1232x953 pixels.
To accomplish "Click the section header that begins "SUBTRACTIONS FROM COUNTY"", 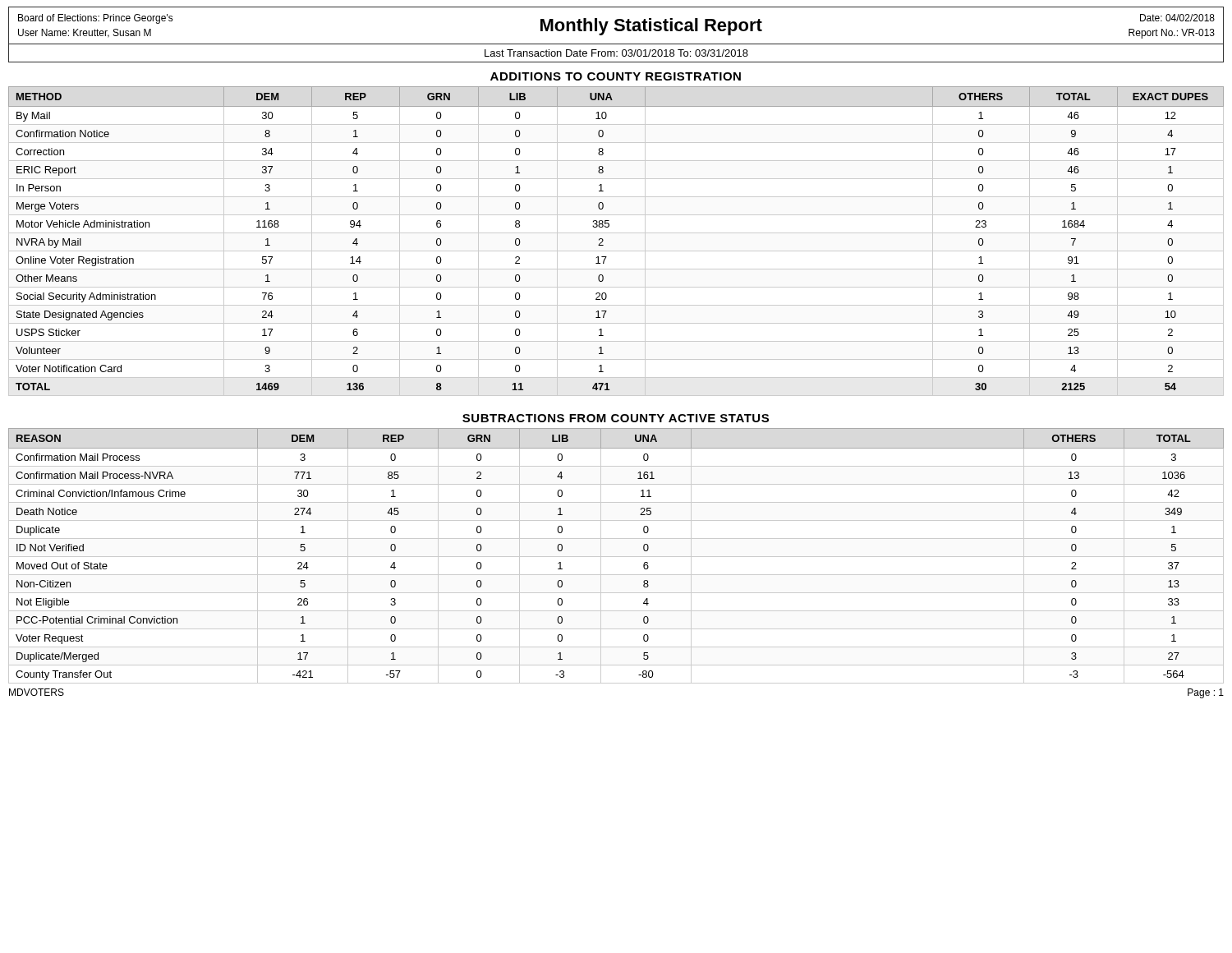I will [616, 418].
